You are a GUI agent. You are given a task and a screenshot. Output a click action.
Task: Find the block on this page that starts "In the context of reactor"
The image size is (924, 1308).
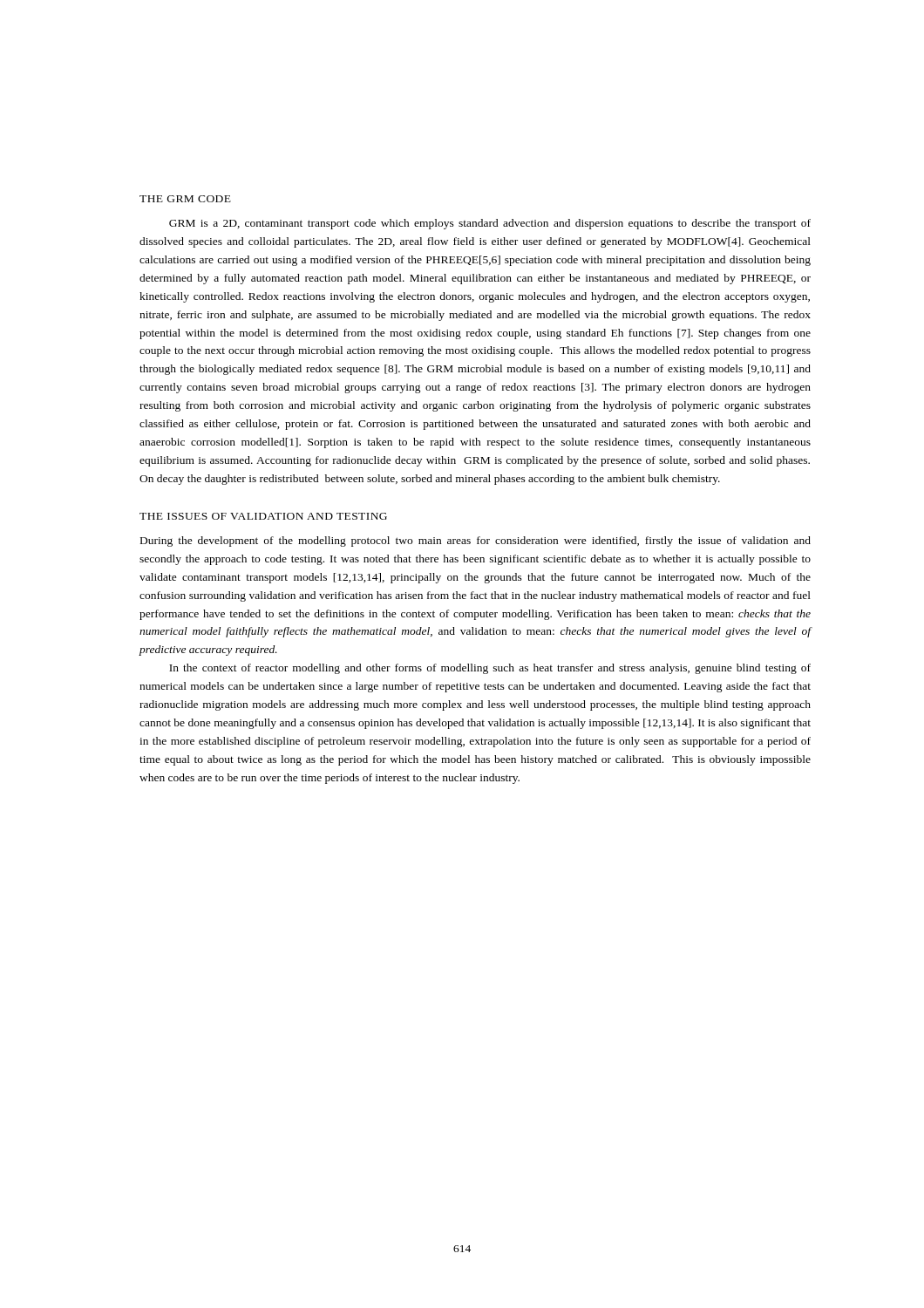(x=475, y=723)
